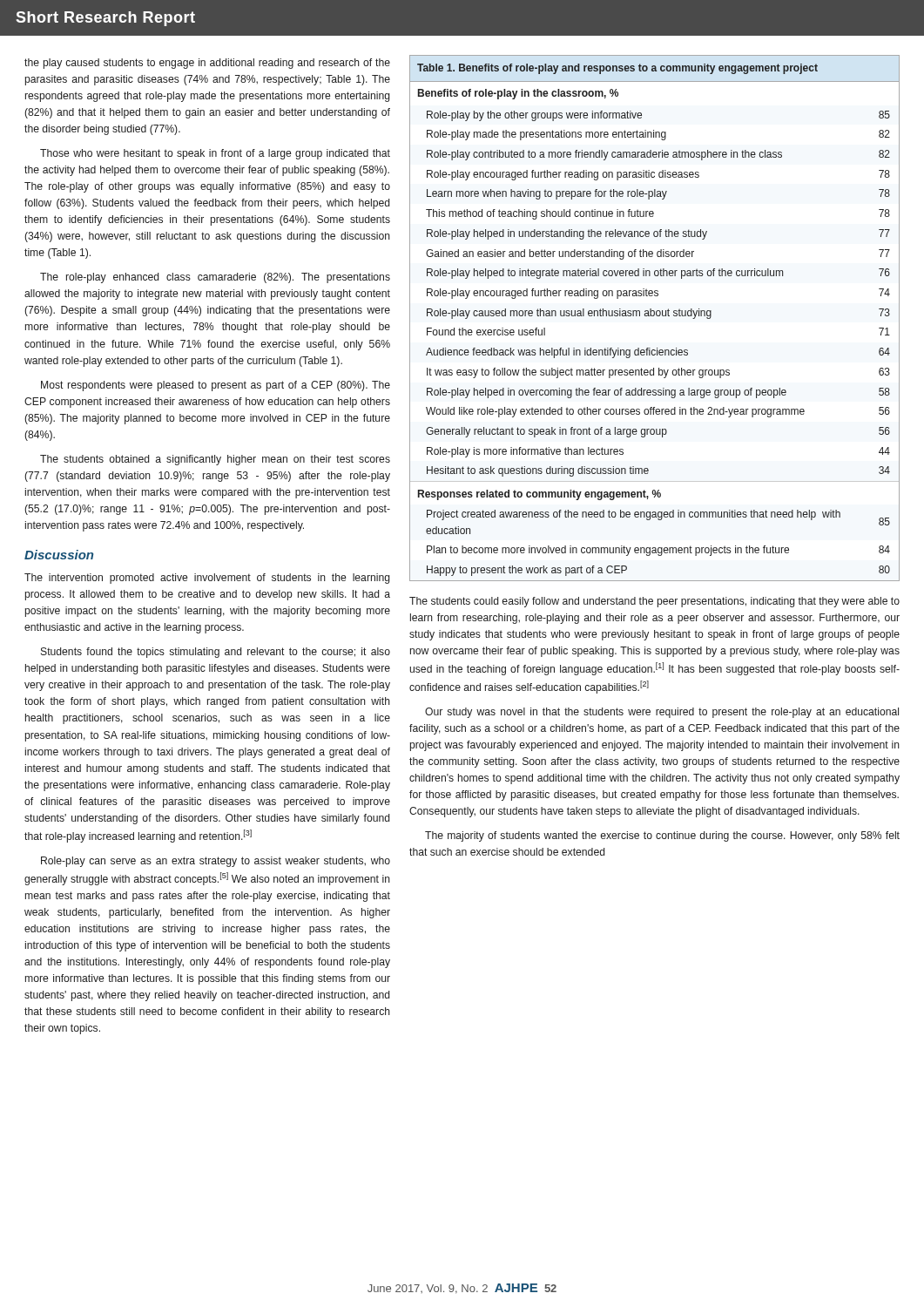Select the block starting "the play caused students to engage in additional"
The image size is (924, 1307).
pos(207,96)
